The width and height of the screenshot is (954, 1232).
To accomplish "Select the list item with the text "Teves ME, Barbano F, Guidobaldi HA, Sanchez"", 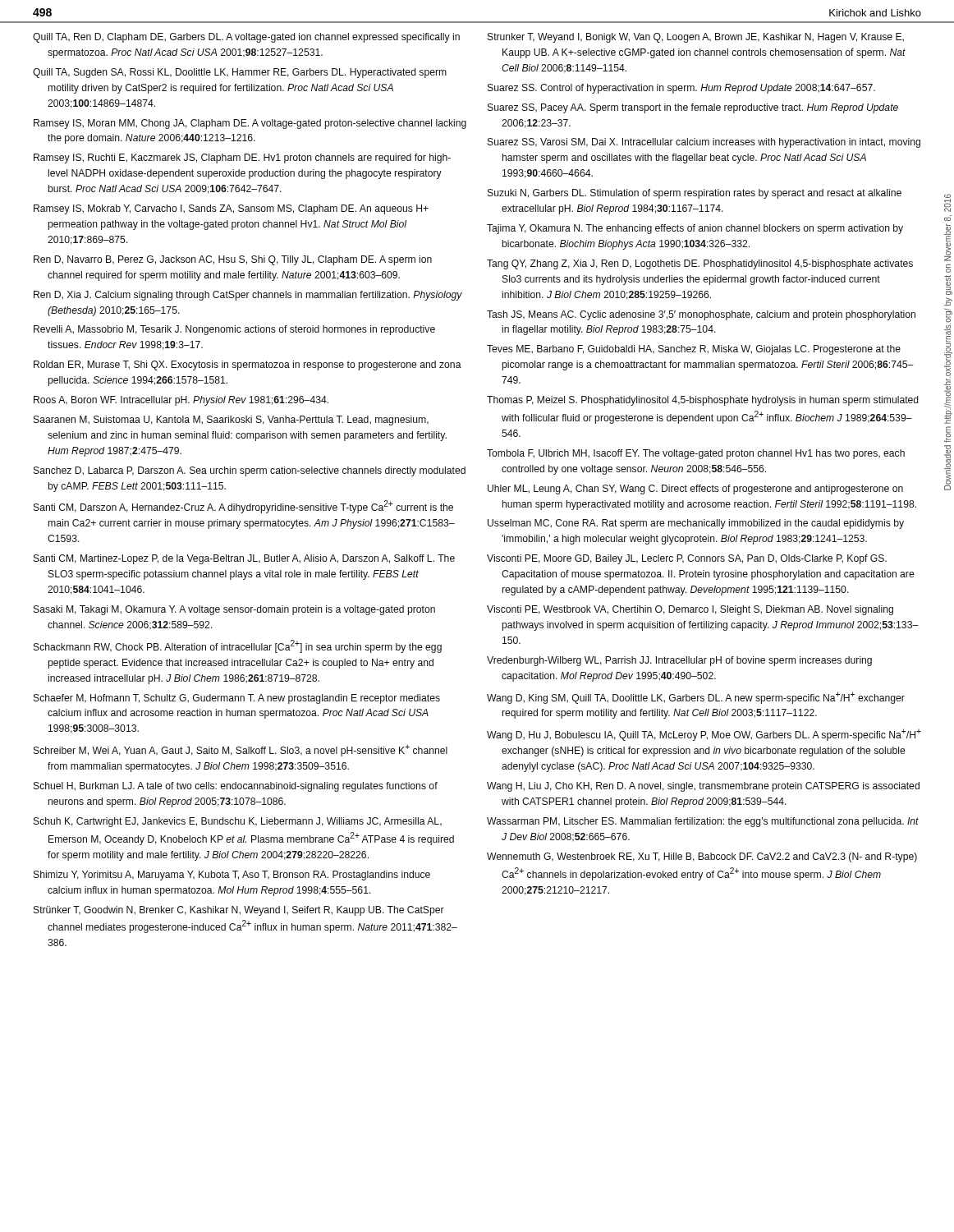I will click(x=700, y=365).
